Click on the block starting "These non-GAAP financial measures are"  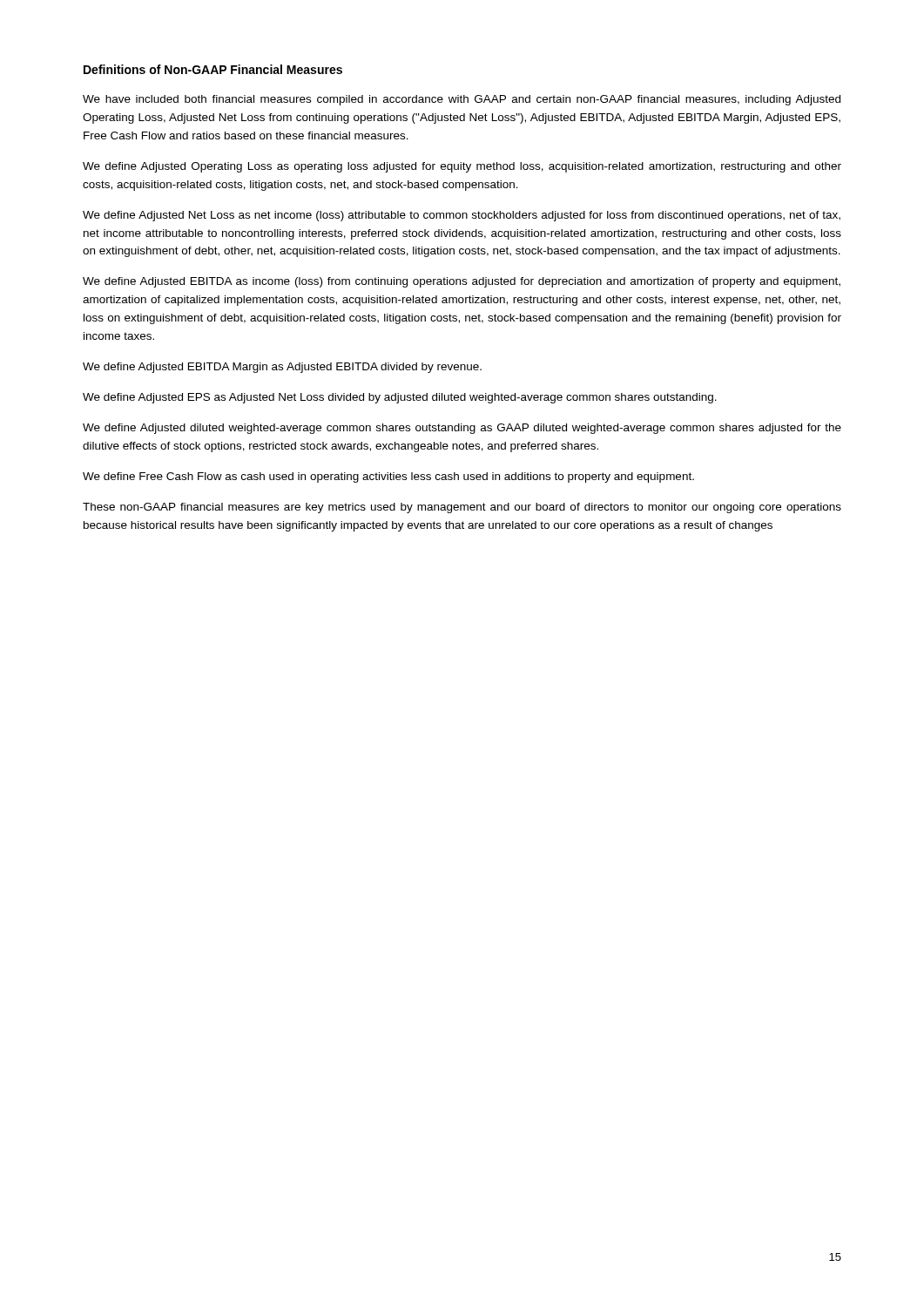pyautogui.click(x=462, y=515)
